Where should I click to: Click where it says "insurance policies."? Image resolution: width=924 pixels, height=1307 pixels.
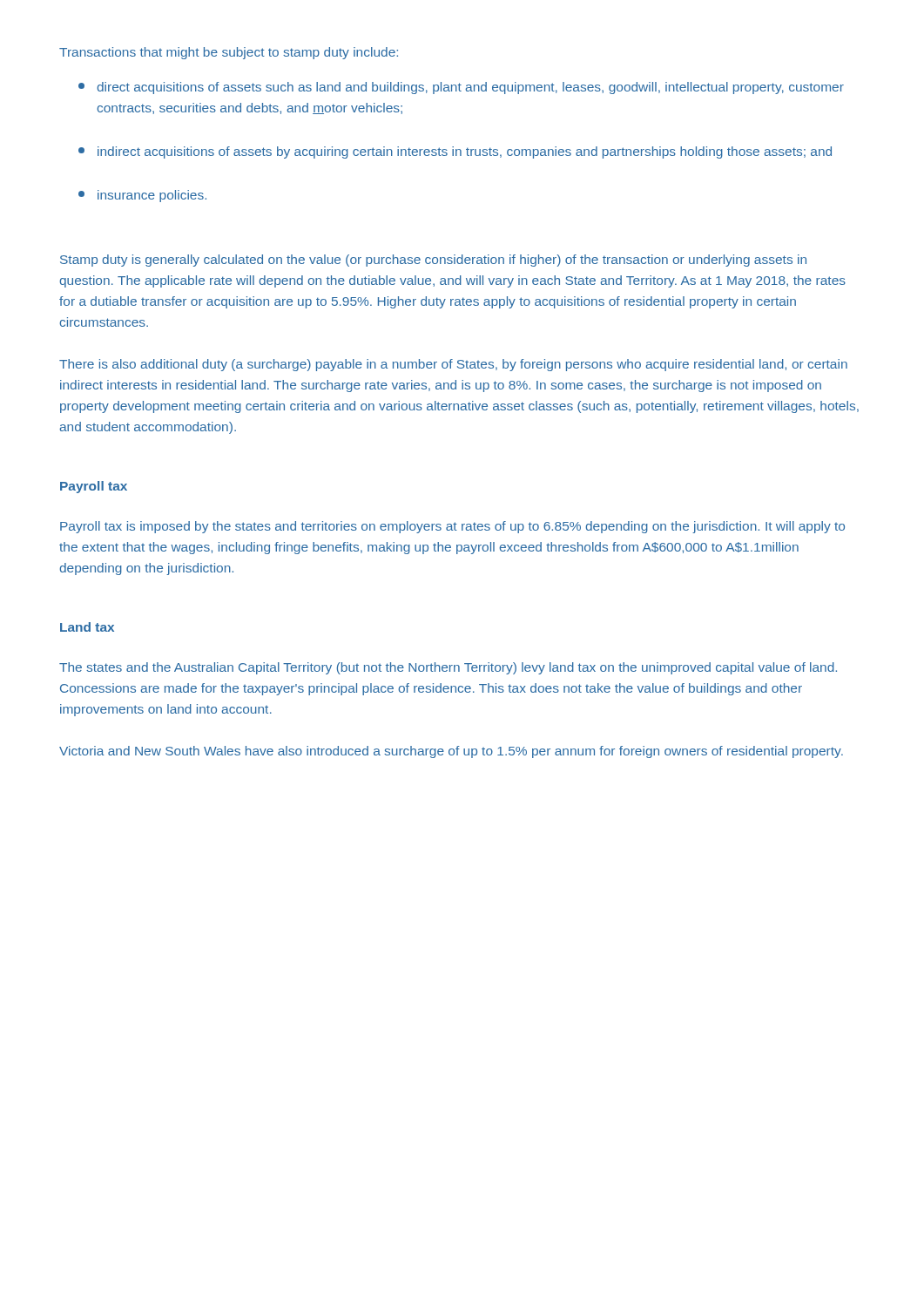143,195
